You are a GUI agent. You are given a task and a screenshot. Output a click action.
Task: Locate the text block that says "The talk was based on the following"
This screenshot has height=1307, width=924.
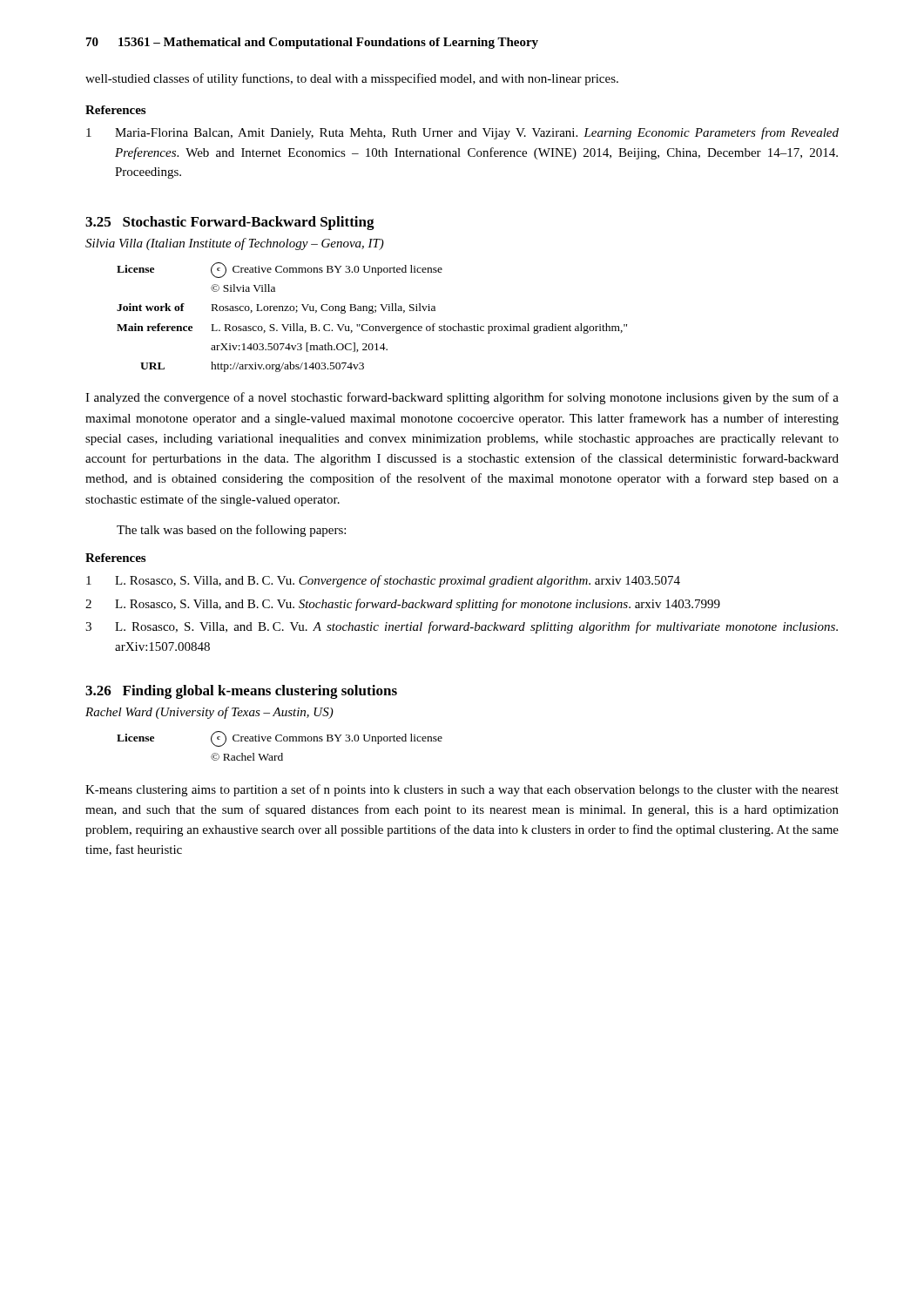[x=232, y=530]
